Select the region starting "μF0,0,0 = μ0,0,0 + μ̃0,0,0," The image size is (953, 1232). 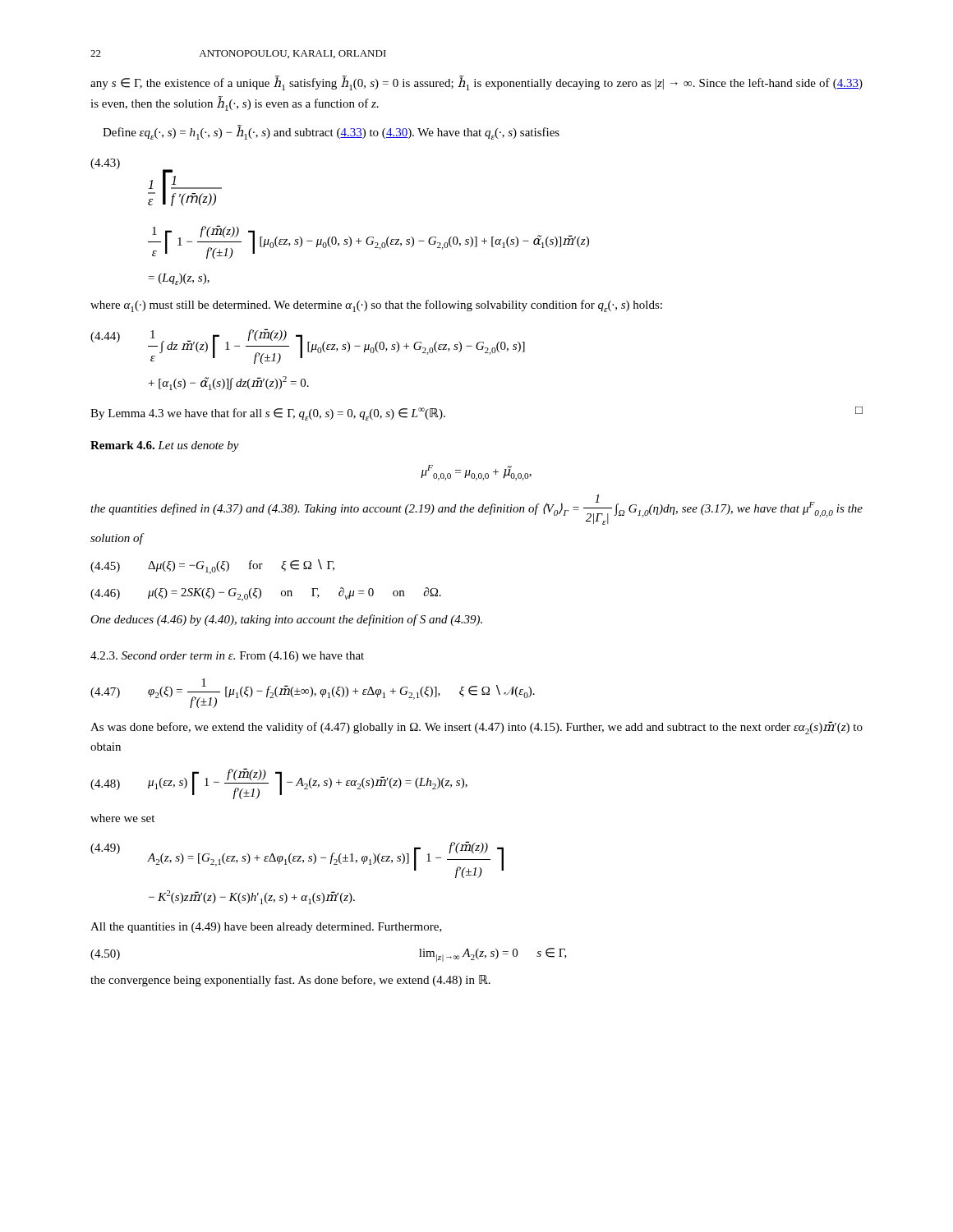[476, 471]
